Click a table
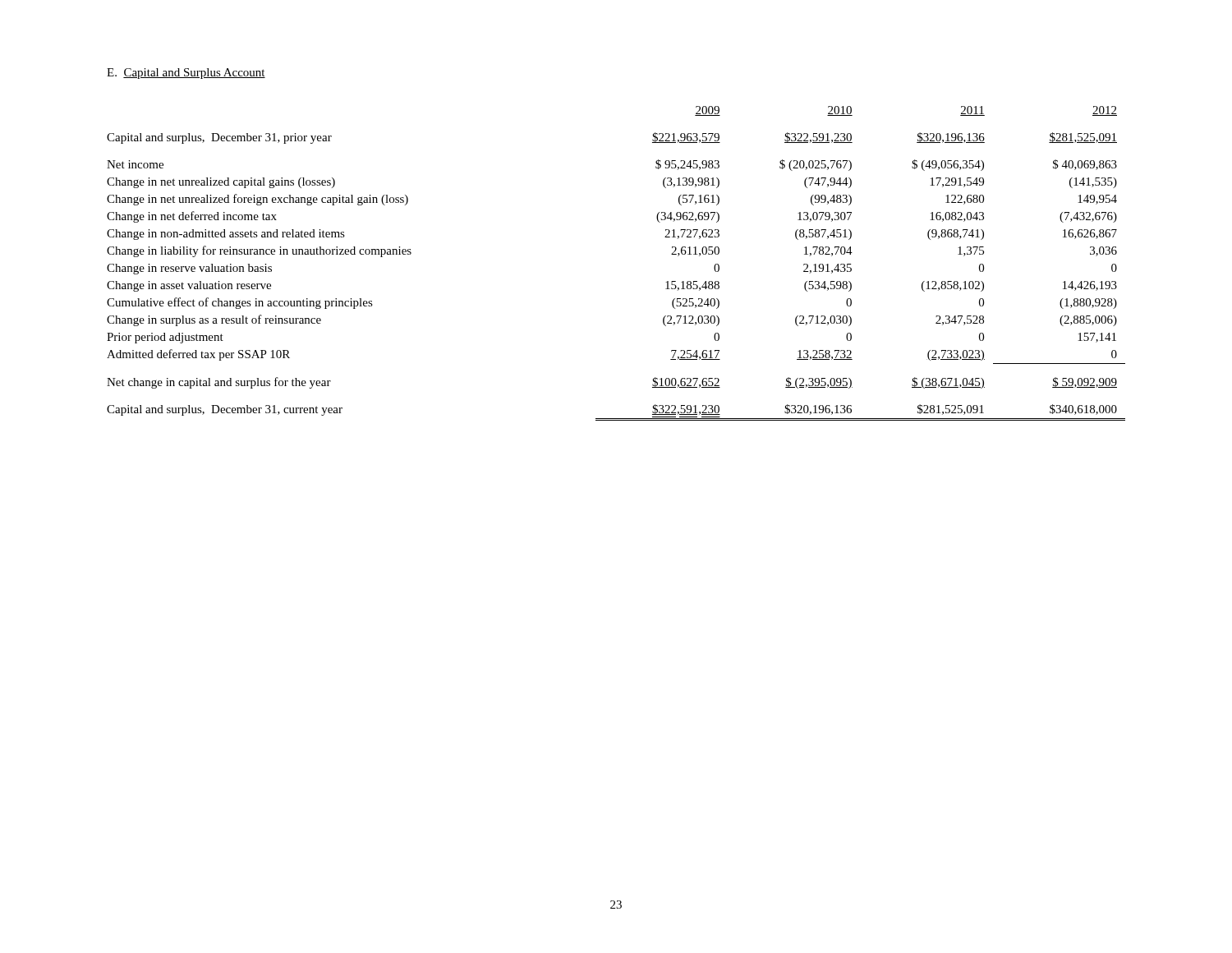 [616, 262]
